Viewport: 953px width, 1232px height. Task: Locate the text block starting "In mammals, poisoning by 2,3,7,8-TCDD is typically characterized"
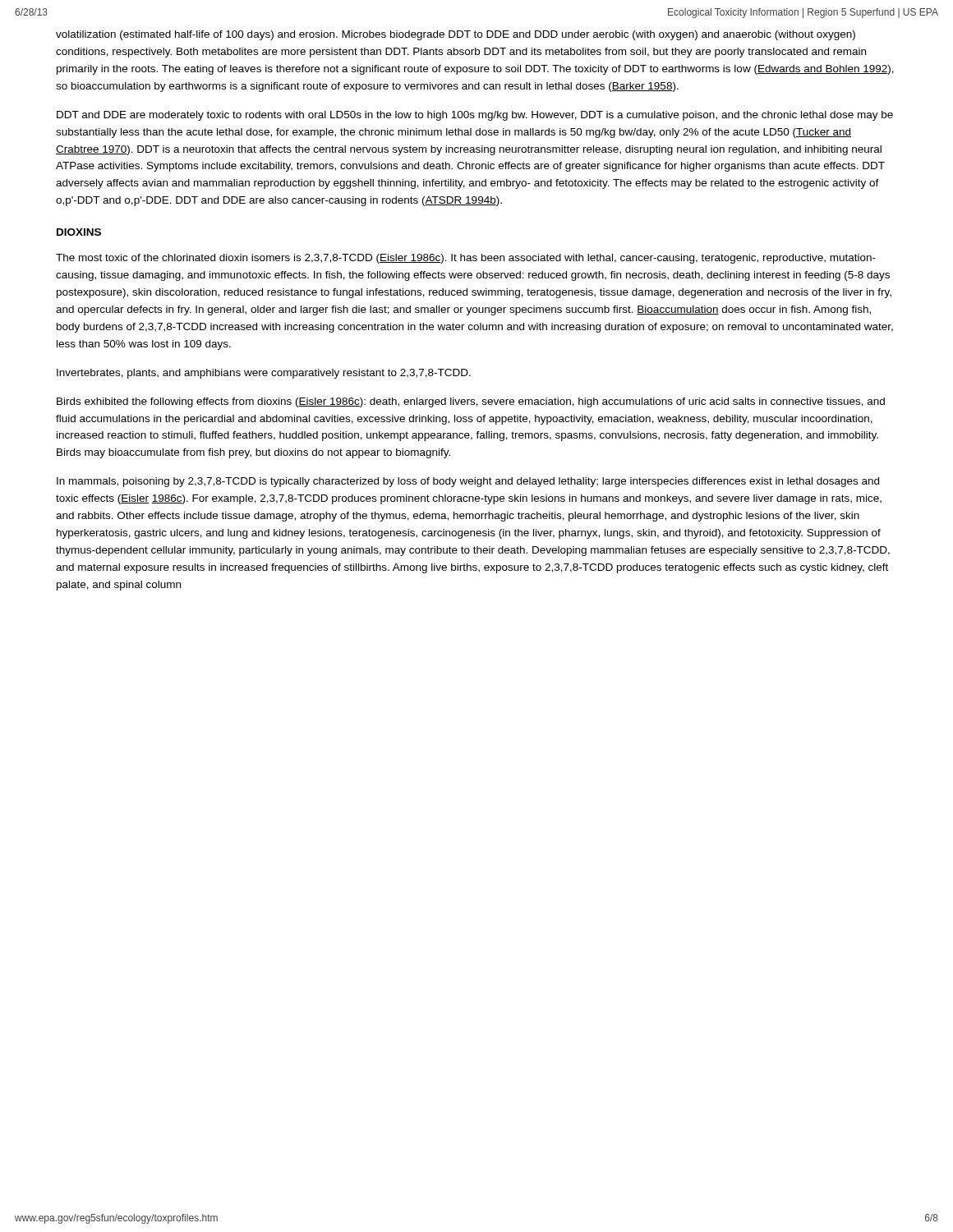coord(476,533)
